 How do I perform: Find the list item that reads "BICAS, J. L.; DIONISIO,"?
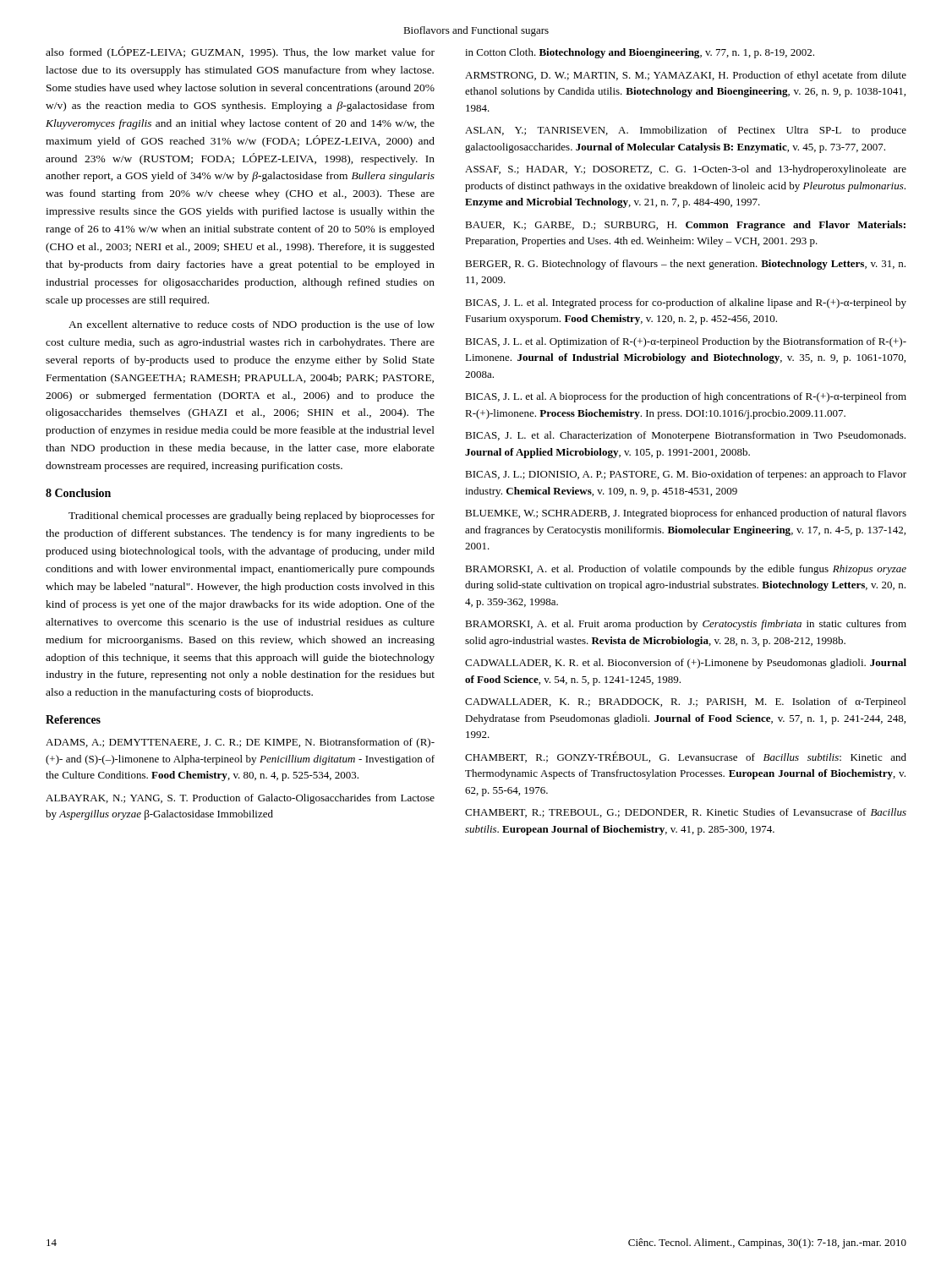click(686, 482)
